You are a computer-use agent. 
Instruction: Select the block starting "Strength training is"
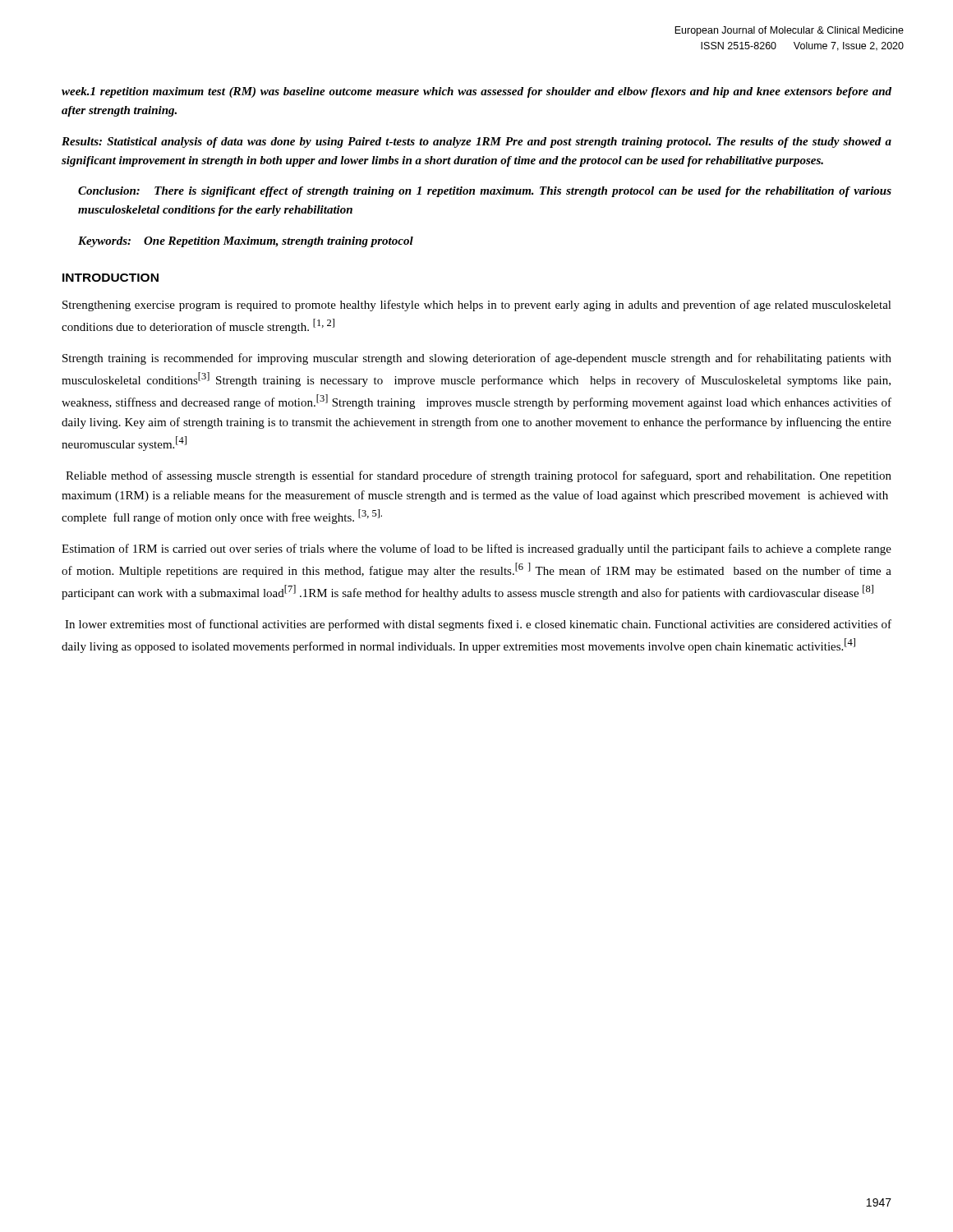476,401
